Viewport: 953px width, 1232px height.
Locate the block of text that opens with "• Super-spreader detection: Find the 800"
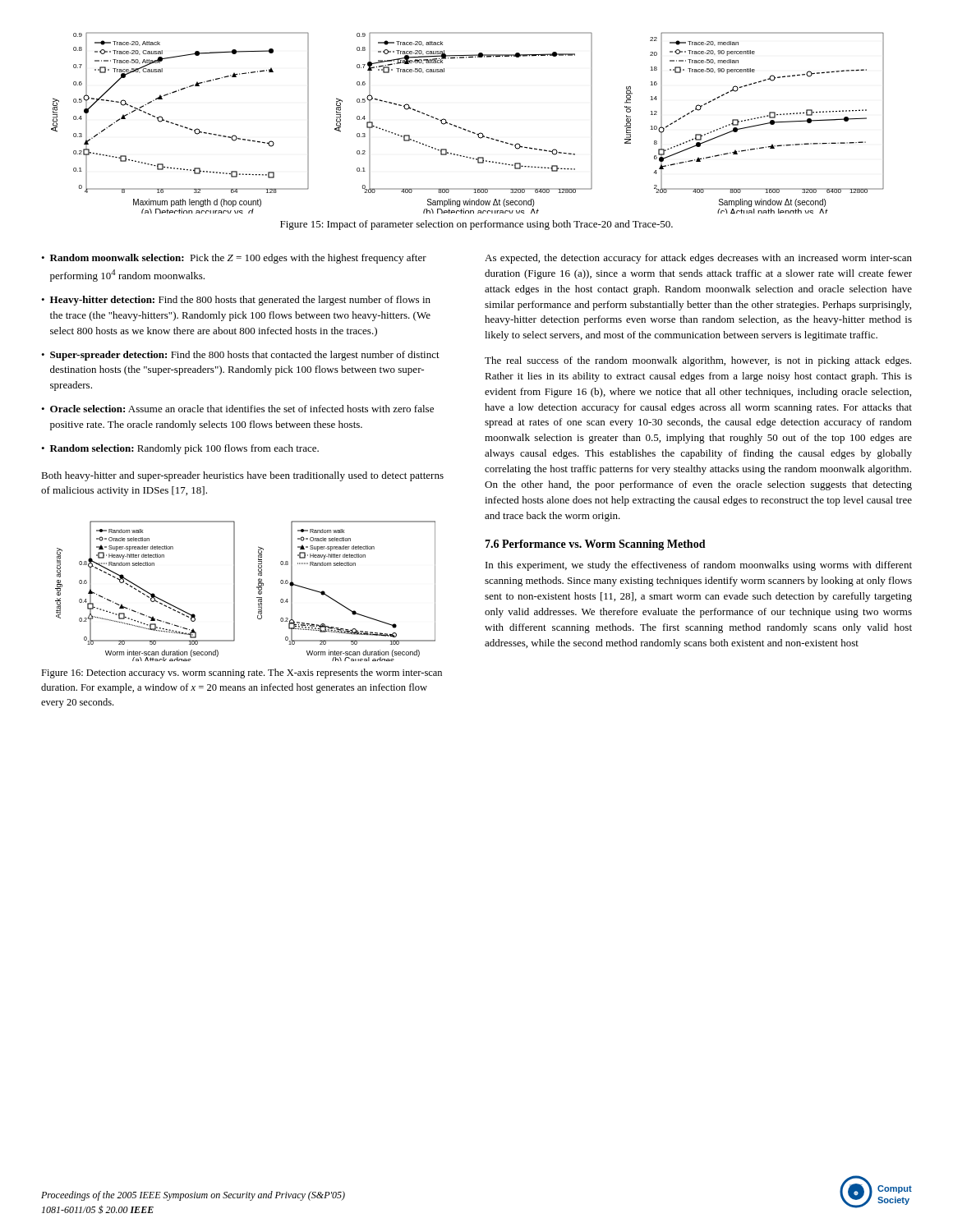tap(242, 370)
